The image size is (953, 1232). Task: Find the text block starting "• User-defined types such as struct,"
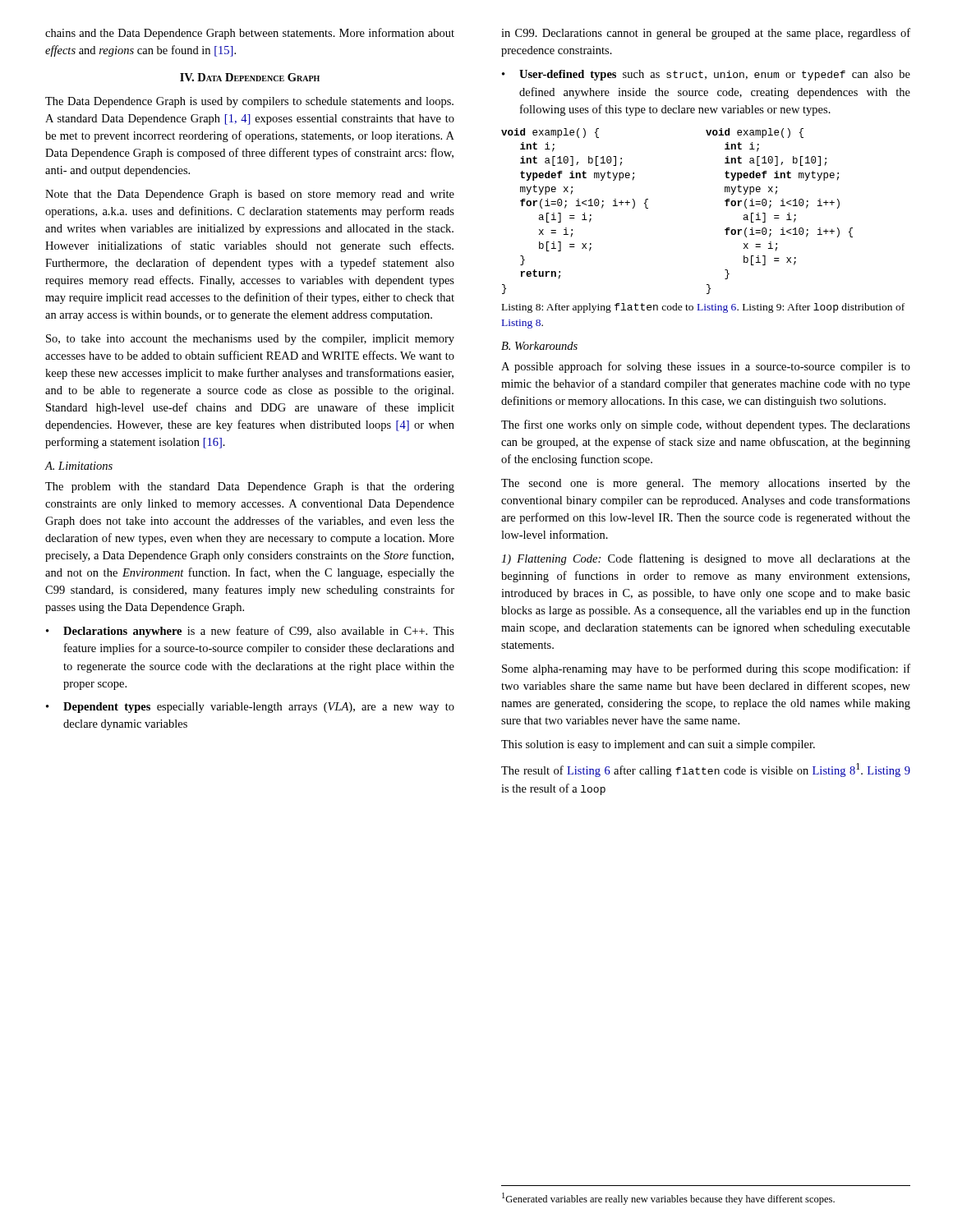(706, 92)
